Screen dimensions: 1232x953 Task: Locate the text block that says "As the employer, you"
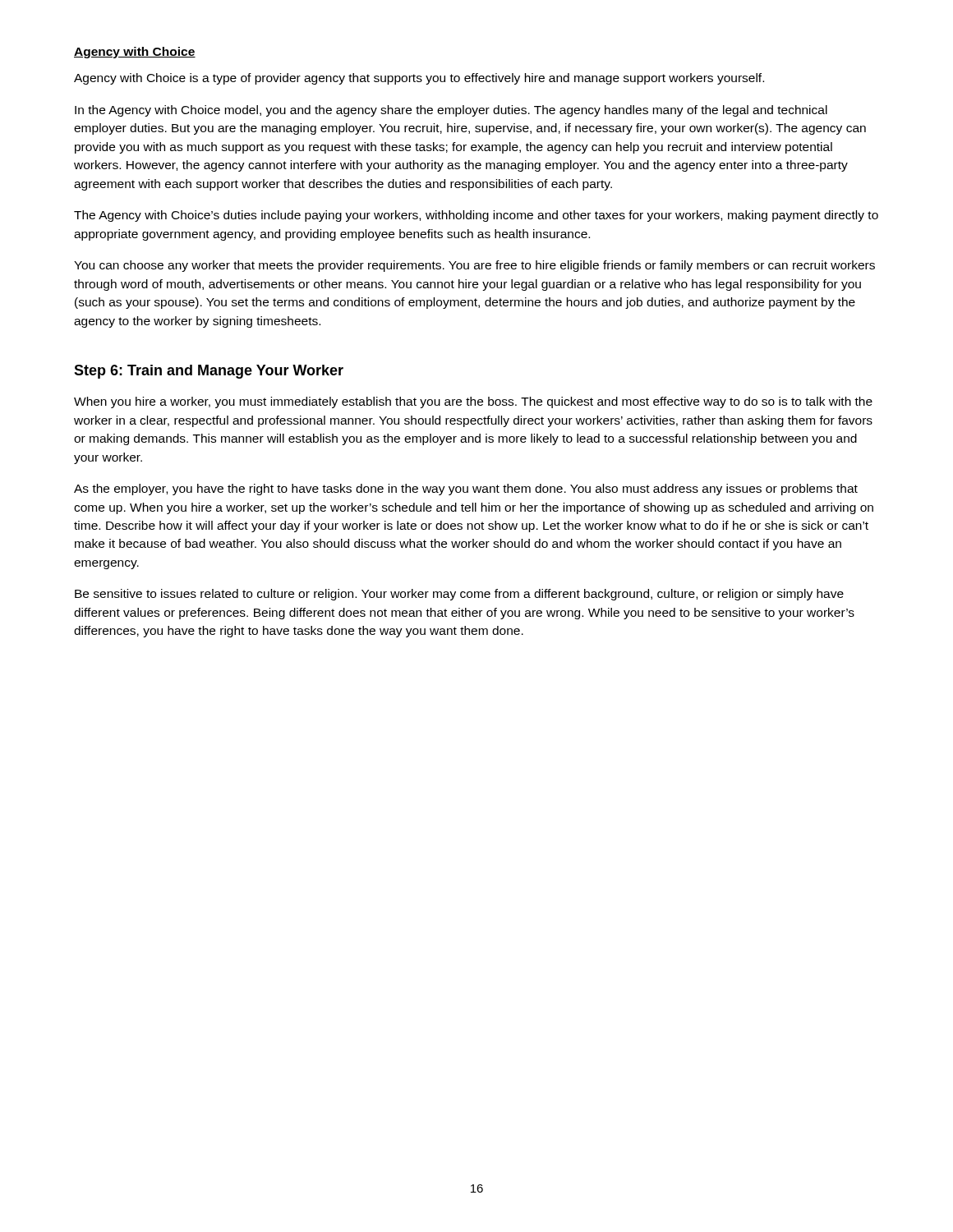tap(474, 525)
